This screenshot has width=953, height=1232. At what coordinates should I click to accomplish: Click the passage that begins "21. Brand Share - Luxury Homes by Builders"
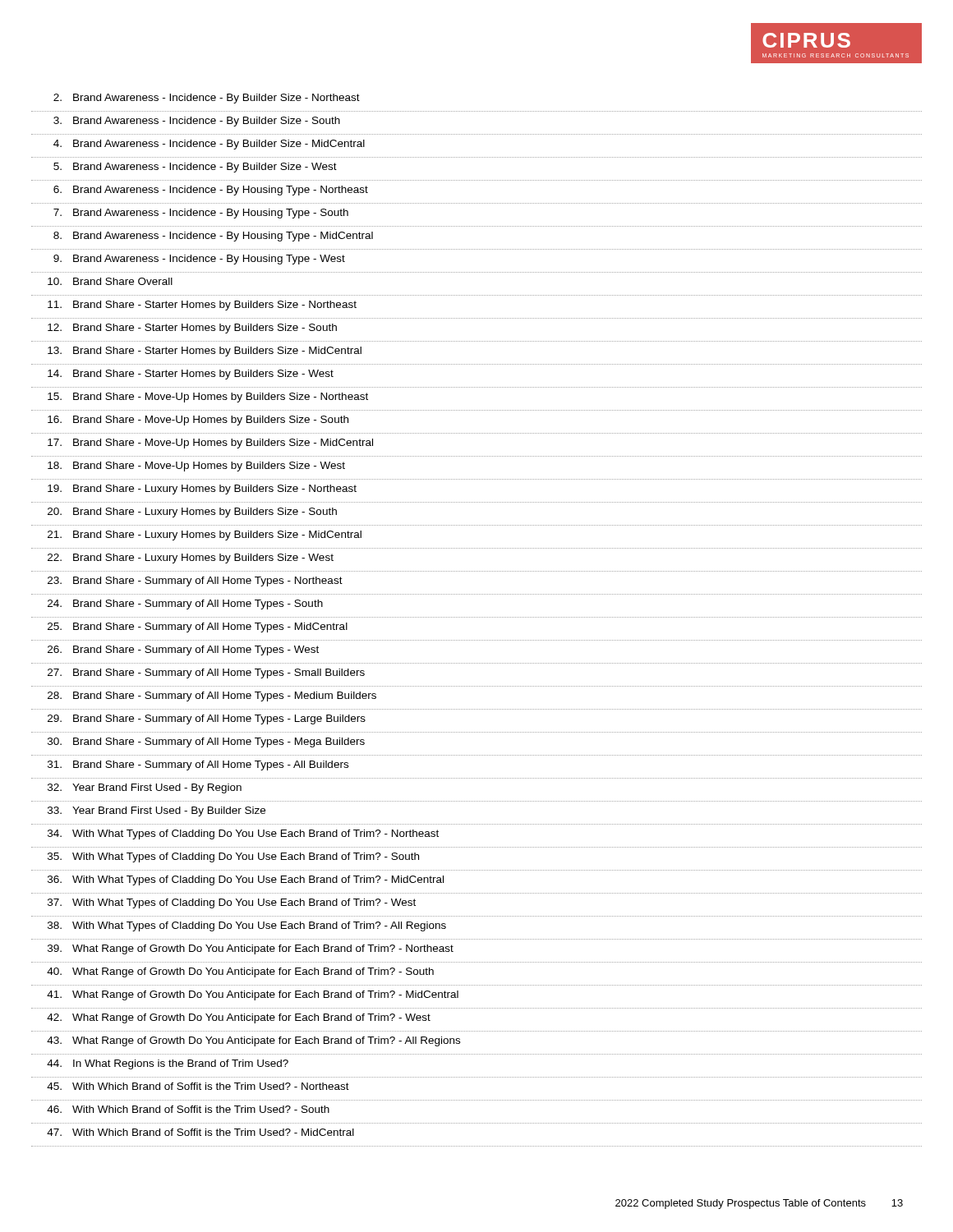click(476, 534)
